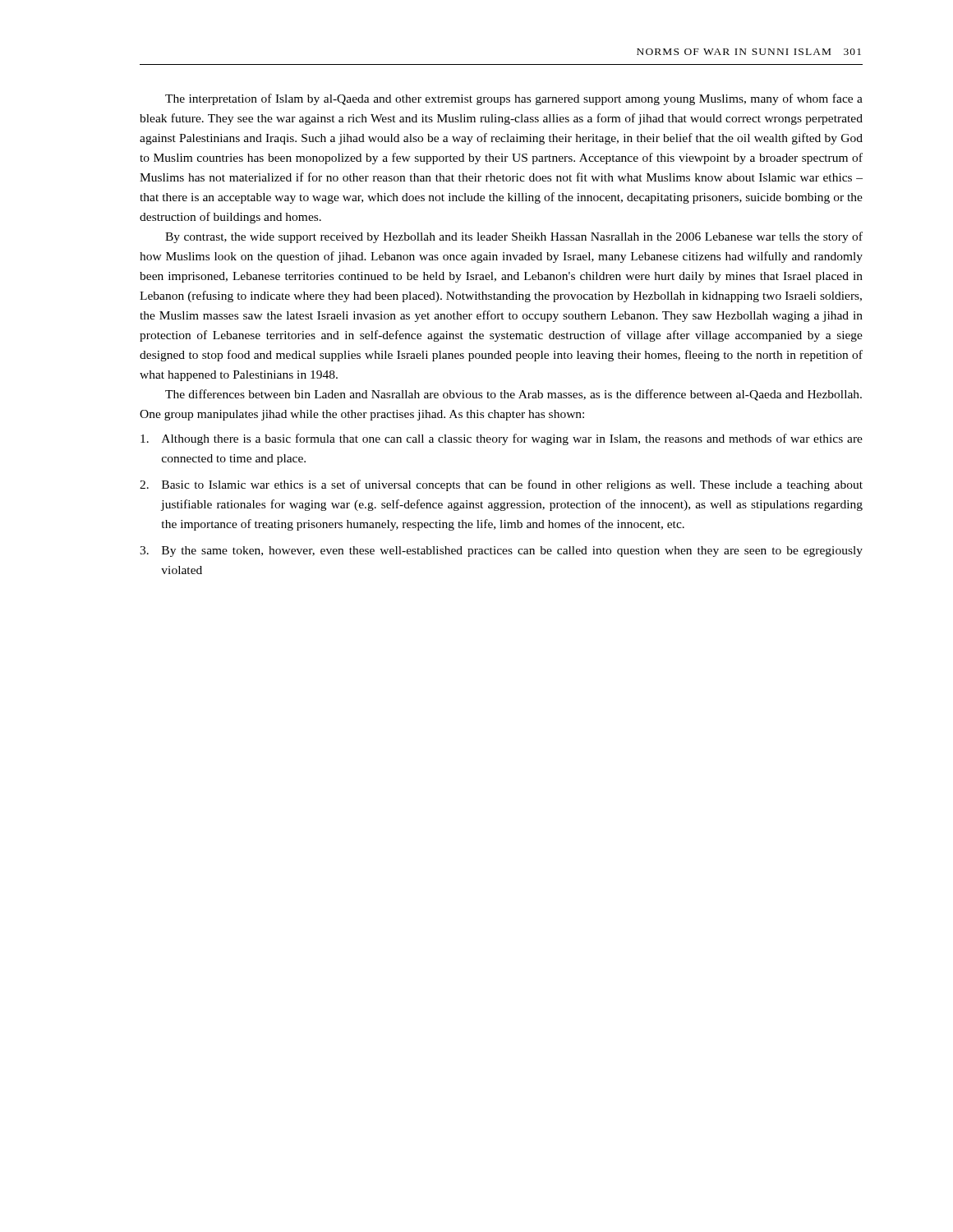Find the passage starting "The differences between bin Laden and Nasrallah"
The height and width of the screenshot is (1232, 953).
point(501,404)
